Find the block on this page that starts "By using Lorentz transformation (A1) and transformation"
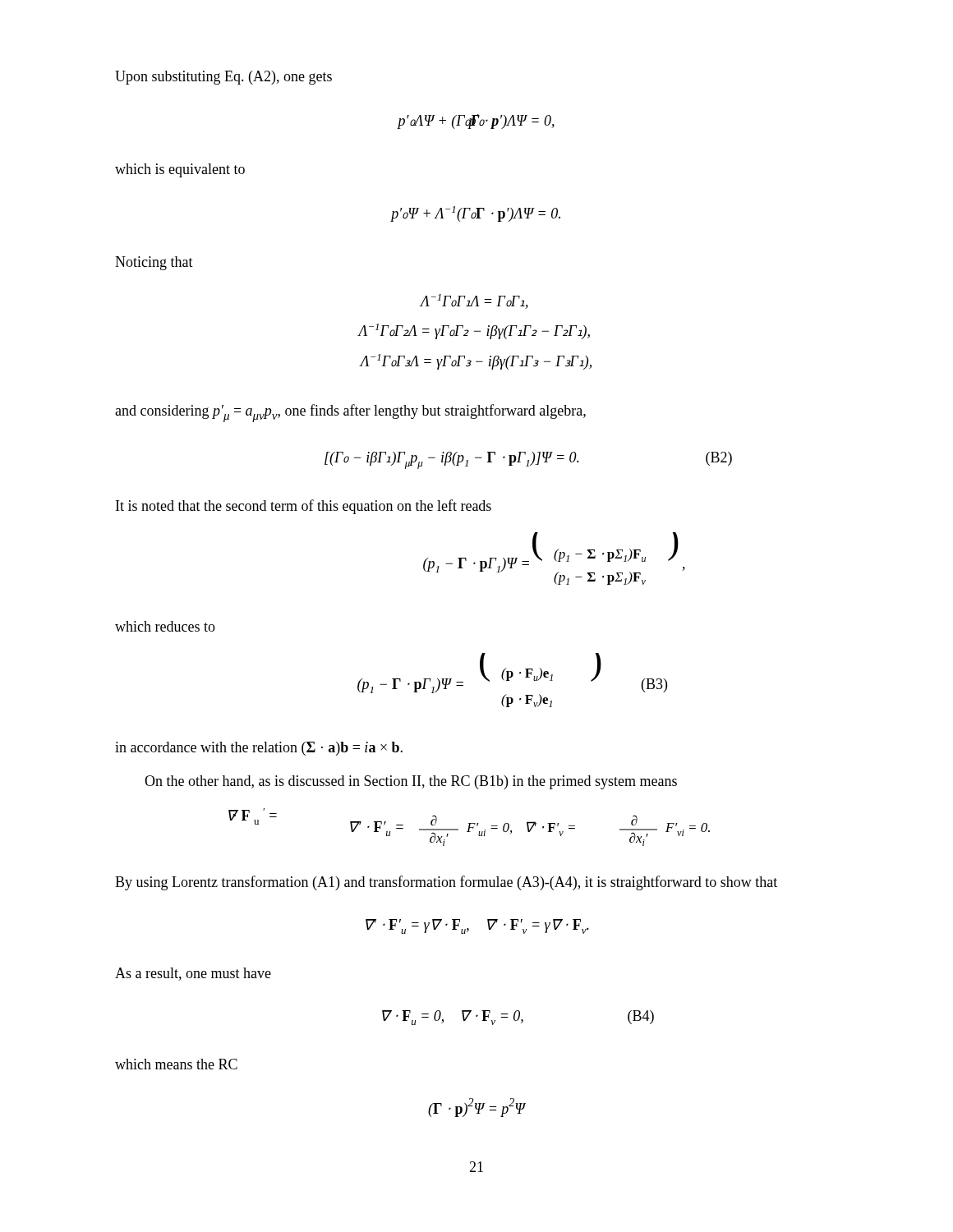This screenshot has height=1232, width=953. pos(446,882)
